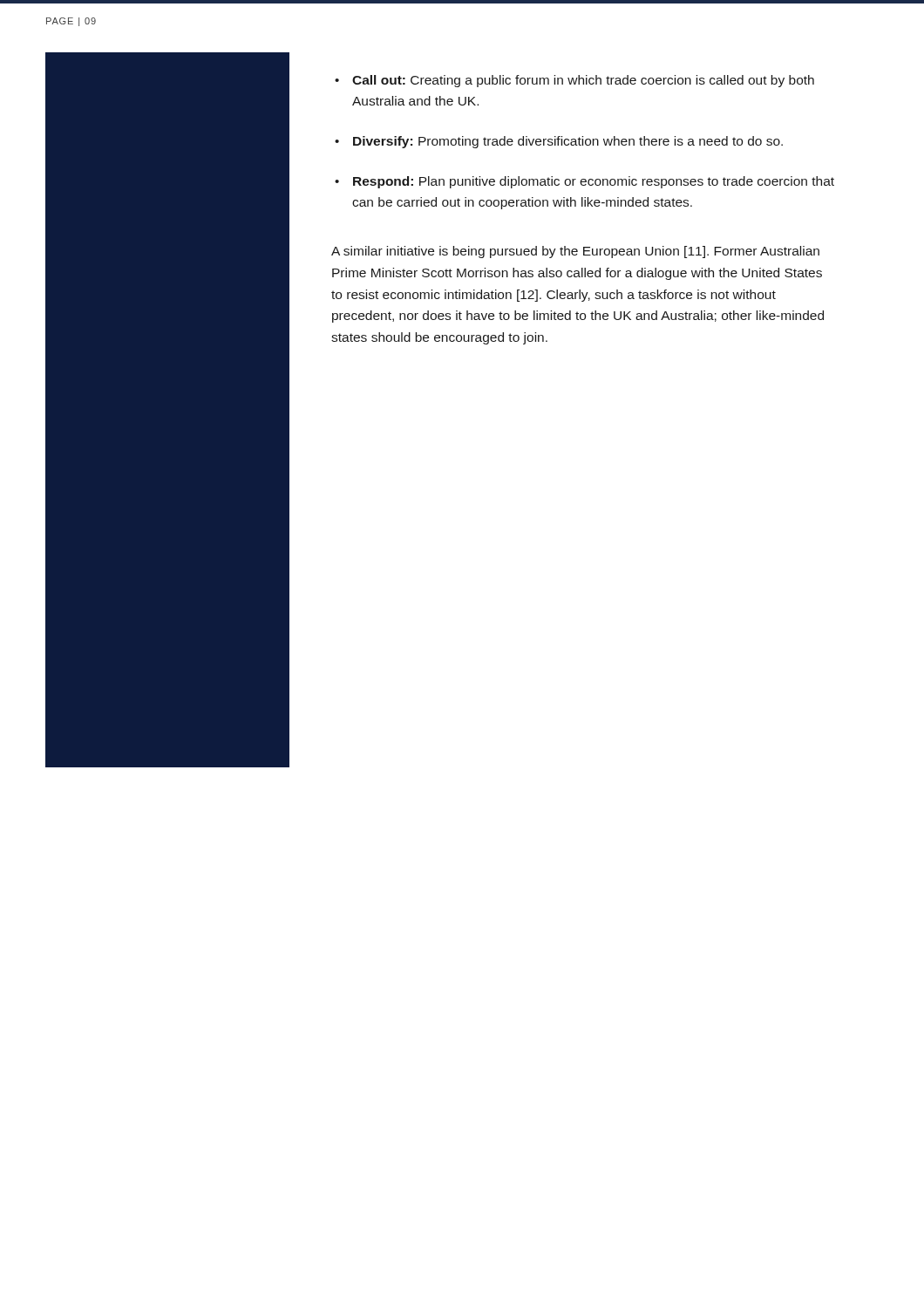
Task: Click on the list item with the text "Respond: Plan punitive diplomatic or"
Action: [x=593, y=191]
